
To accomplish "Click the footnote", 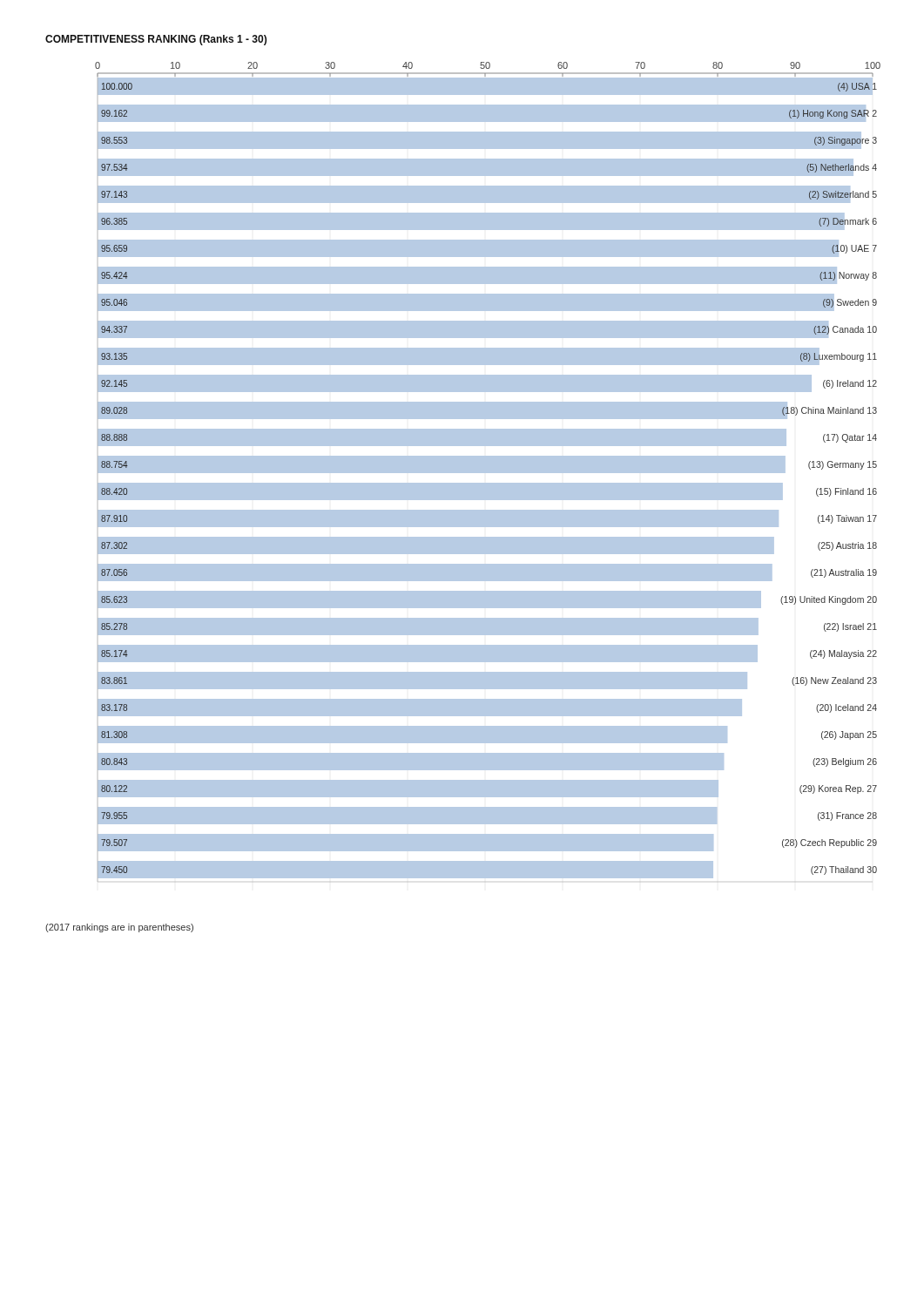I will (x=120, y=927).
